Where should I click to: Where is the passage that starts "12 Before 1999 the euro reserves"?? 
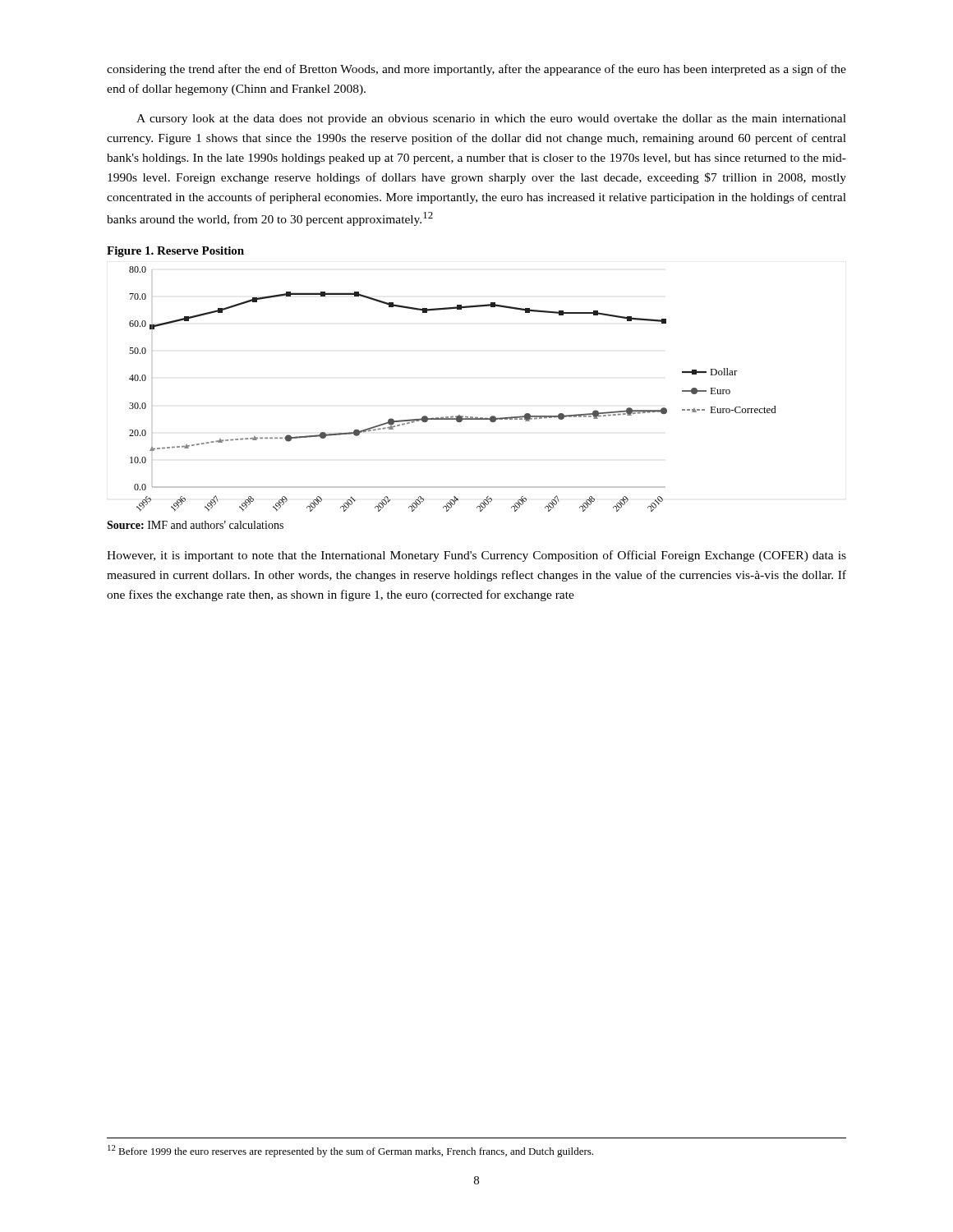(476, 1150)
